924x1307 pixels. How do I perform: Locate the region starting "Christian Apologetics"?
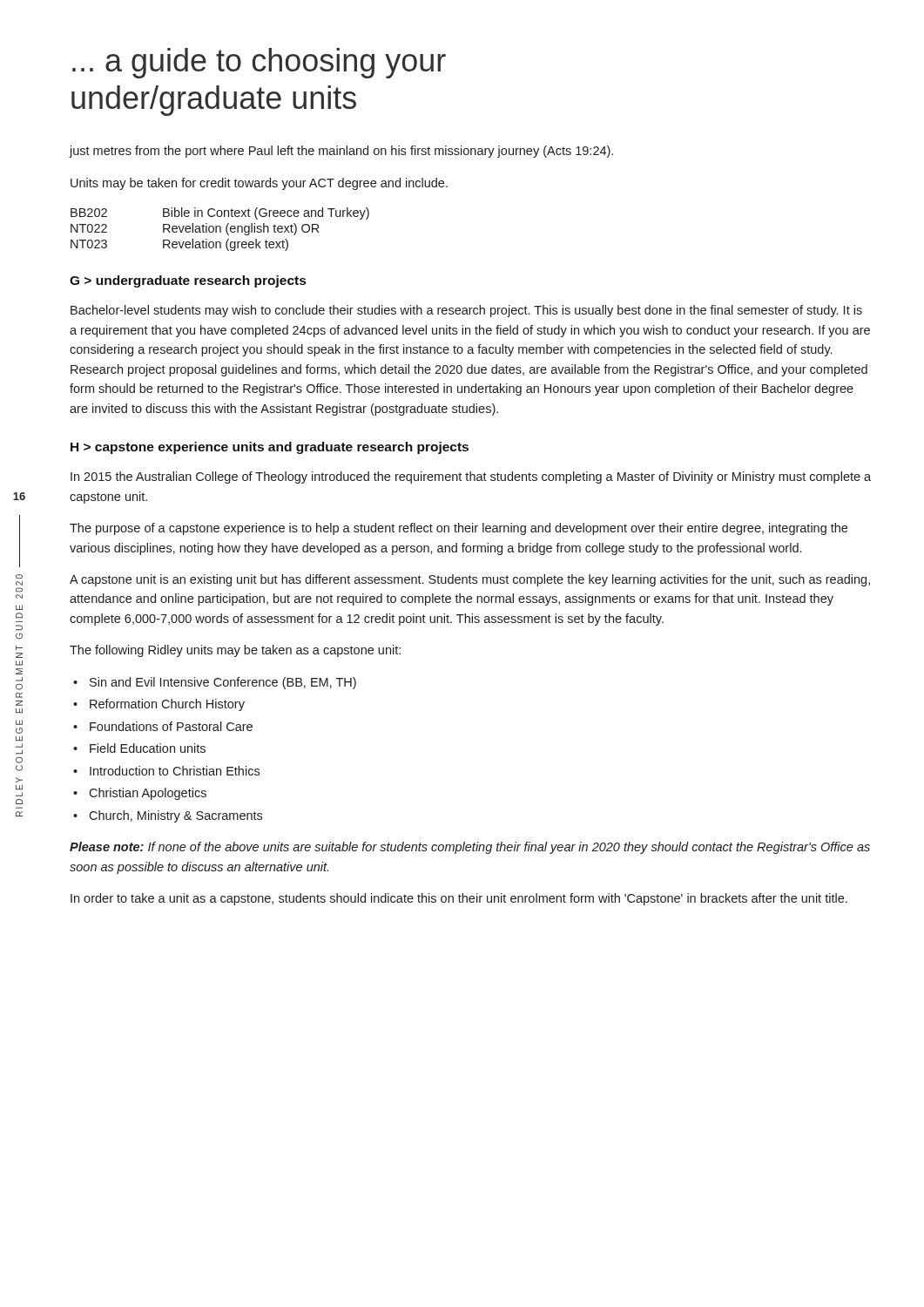click(x=140, y=794)
